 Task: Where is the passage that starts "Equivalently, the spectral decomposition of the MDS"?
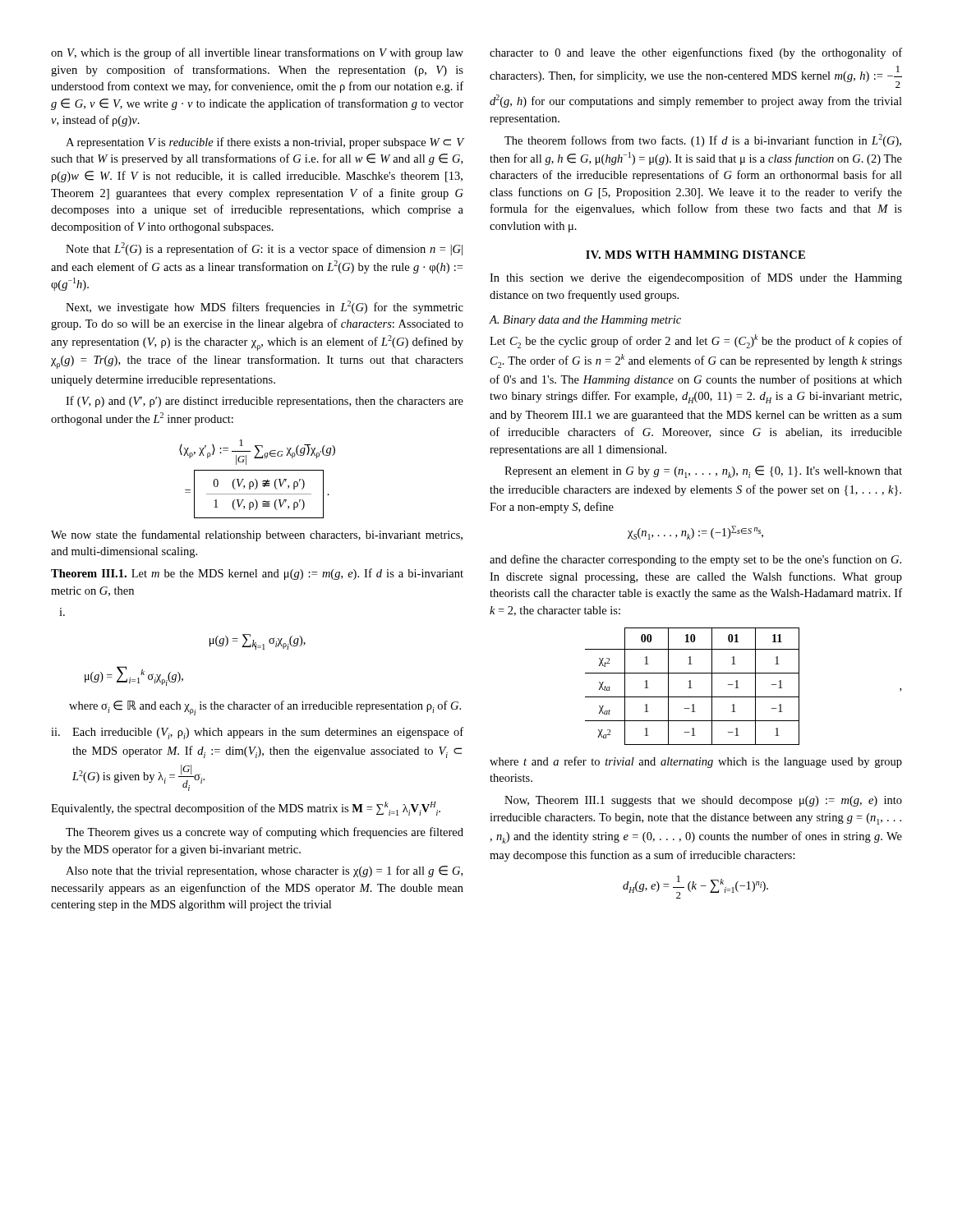(x=257, y=856)
